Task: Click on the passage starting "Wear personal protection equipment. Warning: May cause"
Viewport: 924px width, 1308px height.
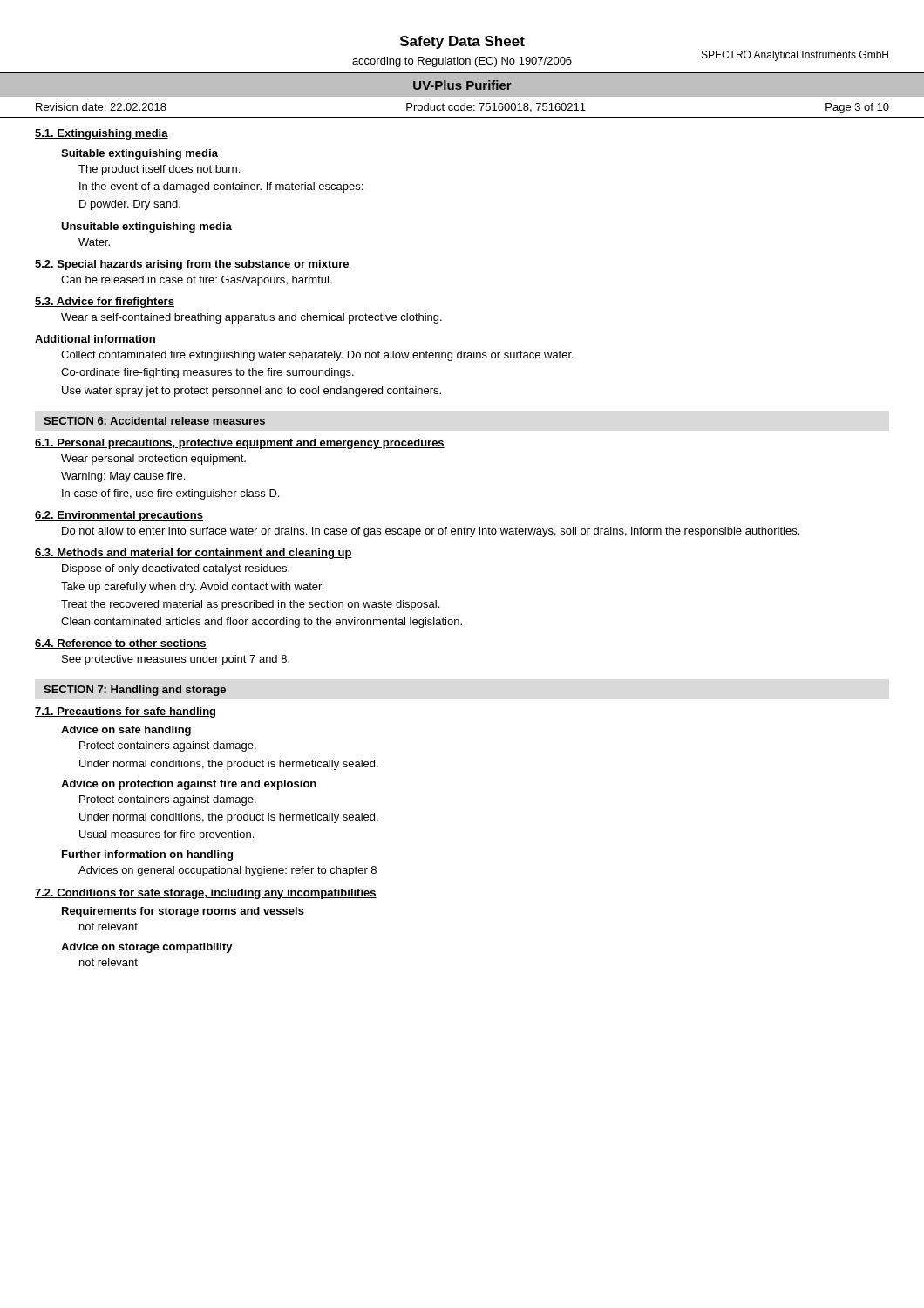Action: (153, 460)
